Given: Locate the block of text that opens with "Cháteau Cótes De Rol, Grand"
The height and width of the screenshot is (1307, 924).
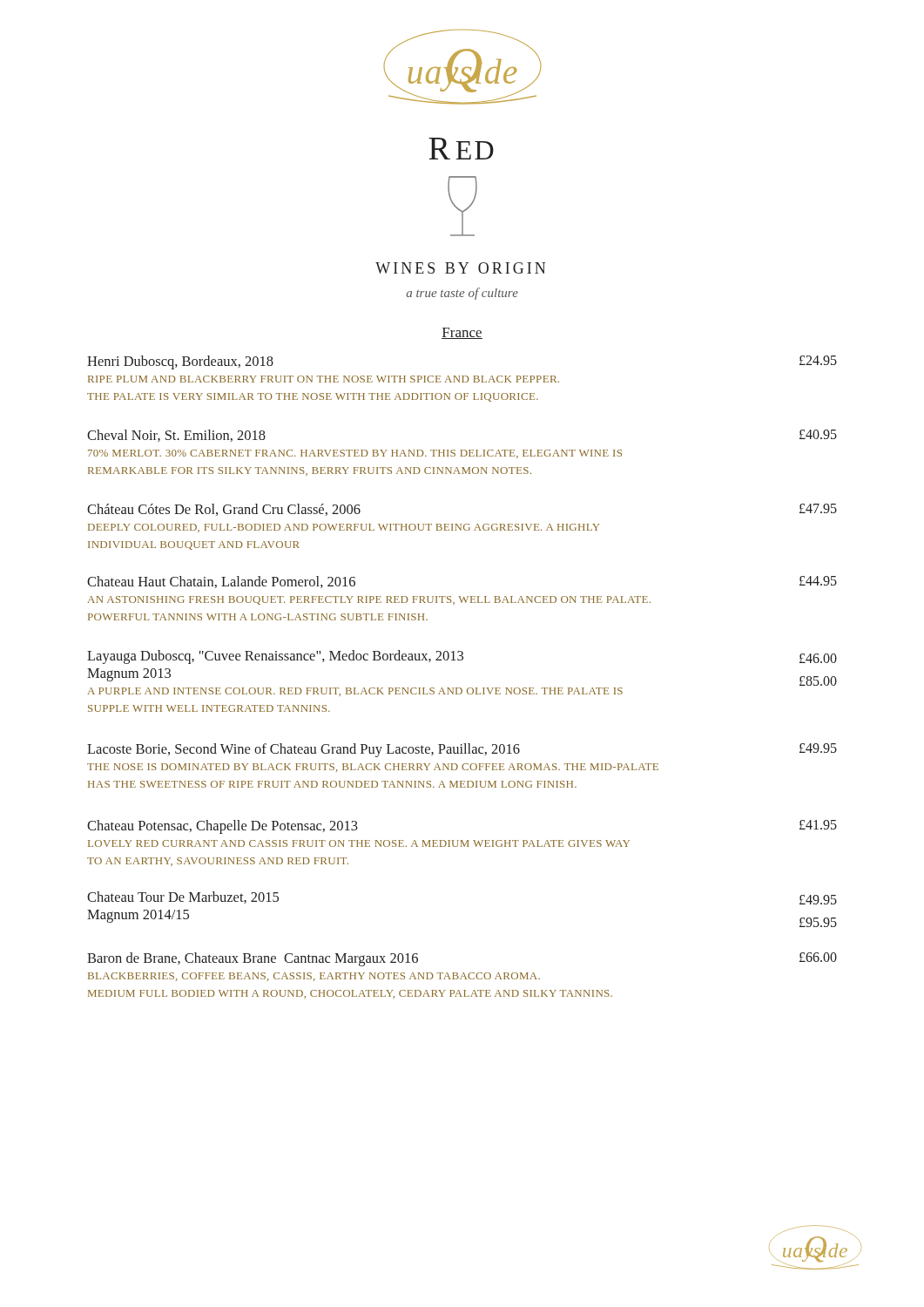Looking at the screenshot, I should (x=344, y=526).
